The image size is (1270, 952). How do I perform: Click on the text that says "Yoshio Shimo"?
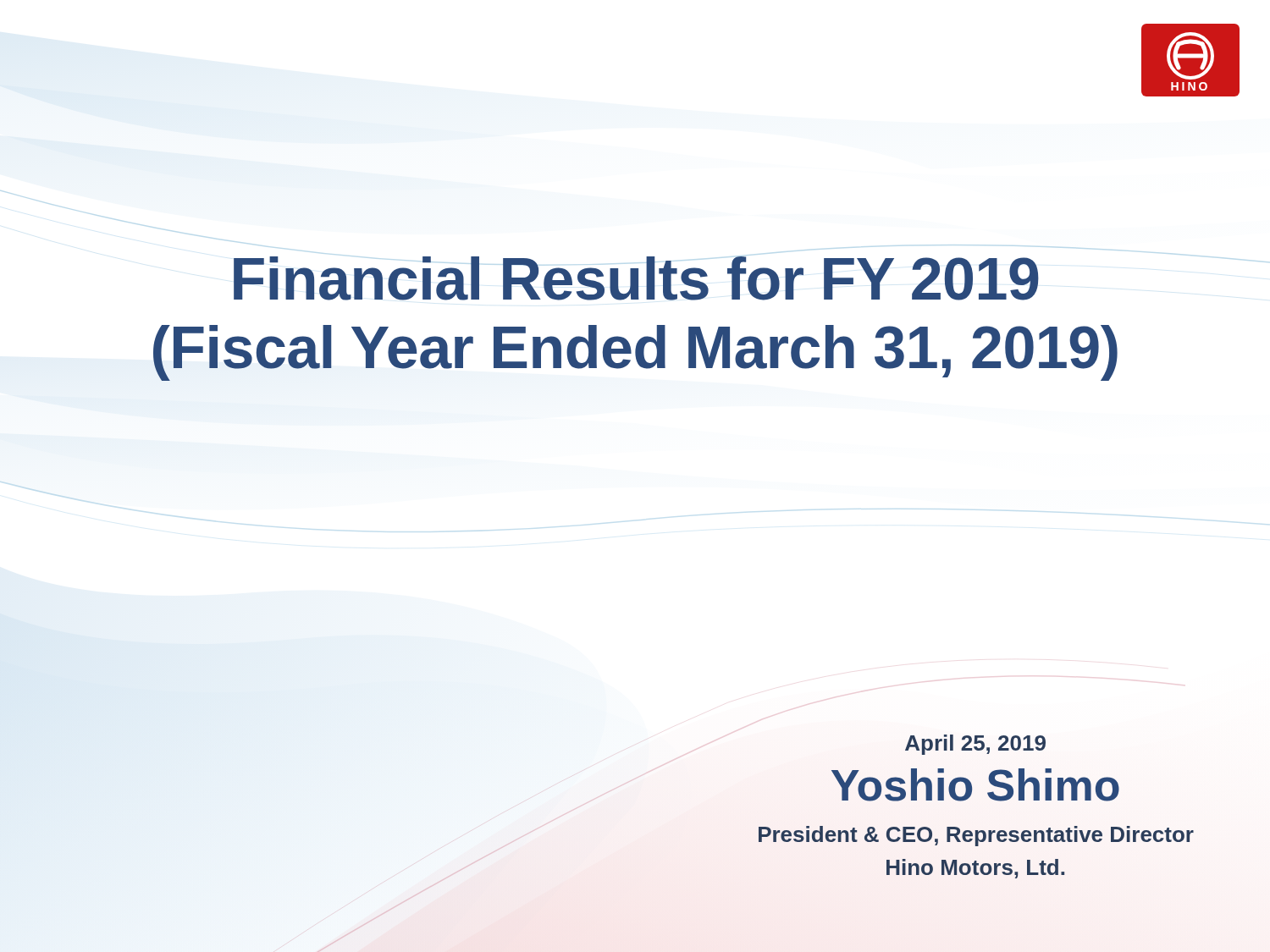(x=975, y=786)
